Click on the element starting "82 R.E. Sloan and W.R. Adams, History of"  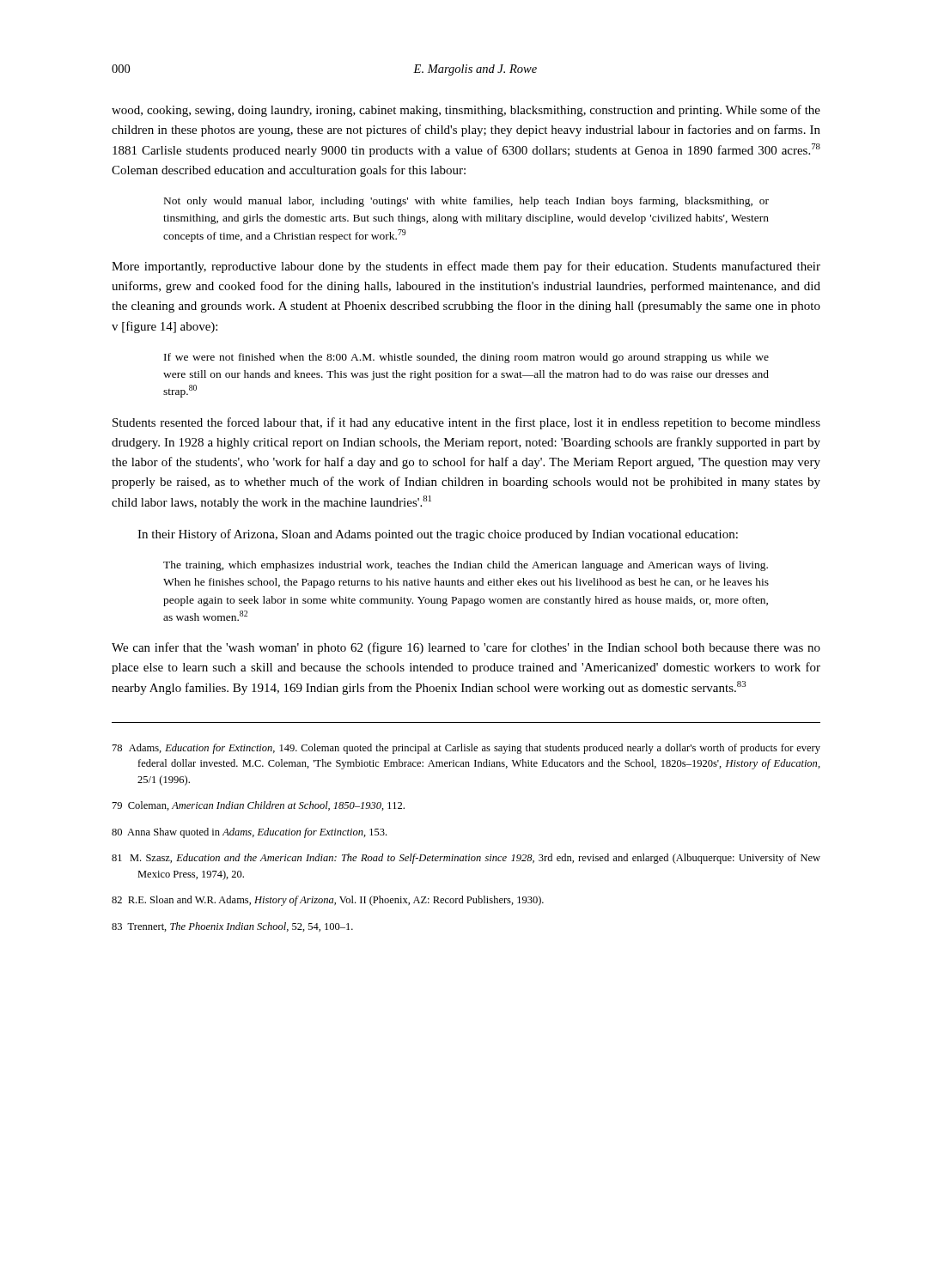click(x=466, y=900)
